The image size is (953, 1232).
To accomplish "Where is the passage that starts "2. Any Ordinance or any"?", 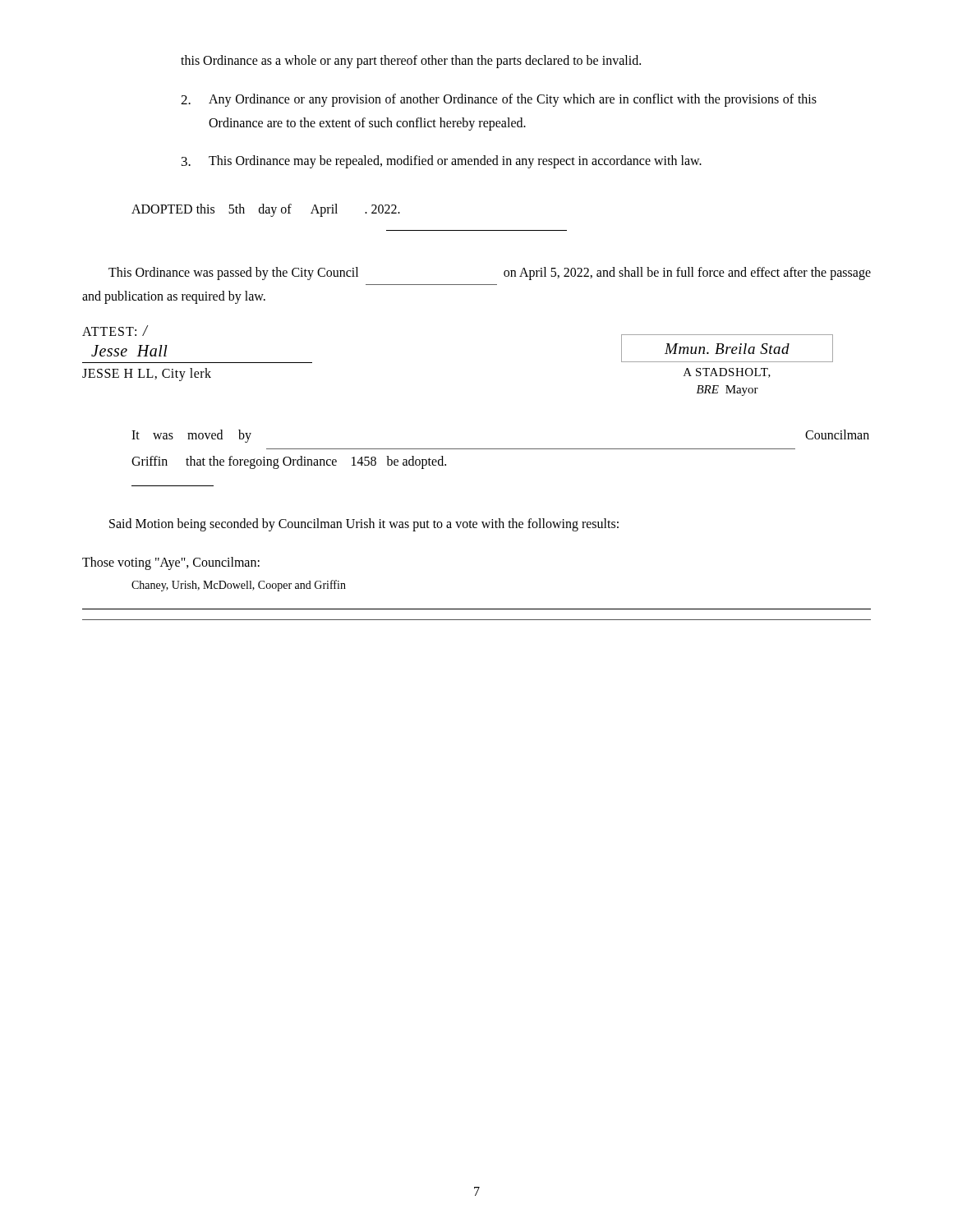I will point(499,111).
